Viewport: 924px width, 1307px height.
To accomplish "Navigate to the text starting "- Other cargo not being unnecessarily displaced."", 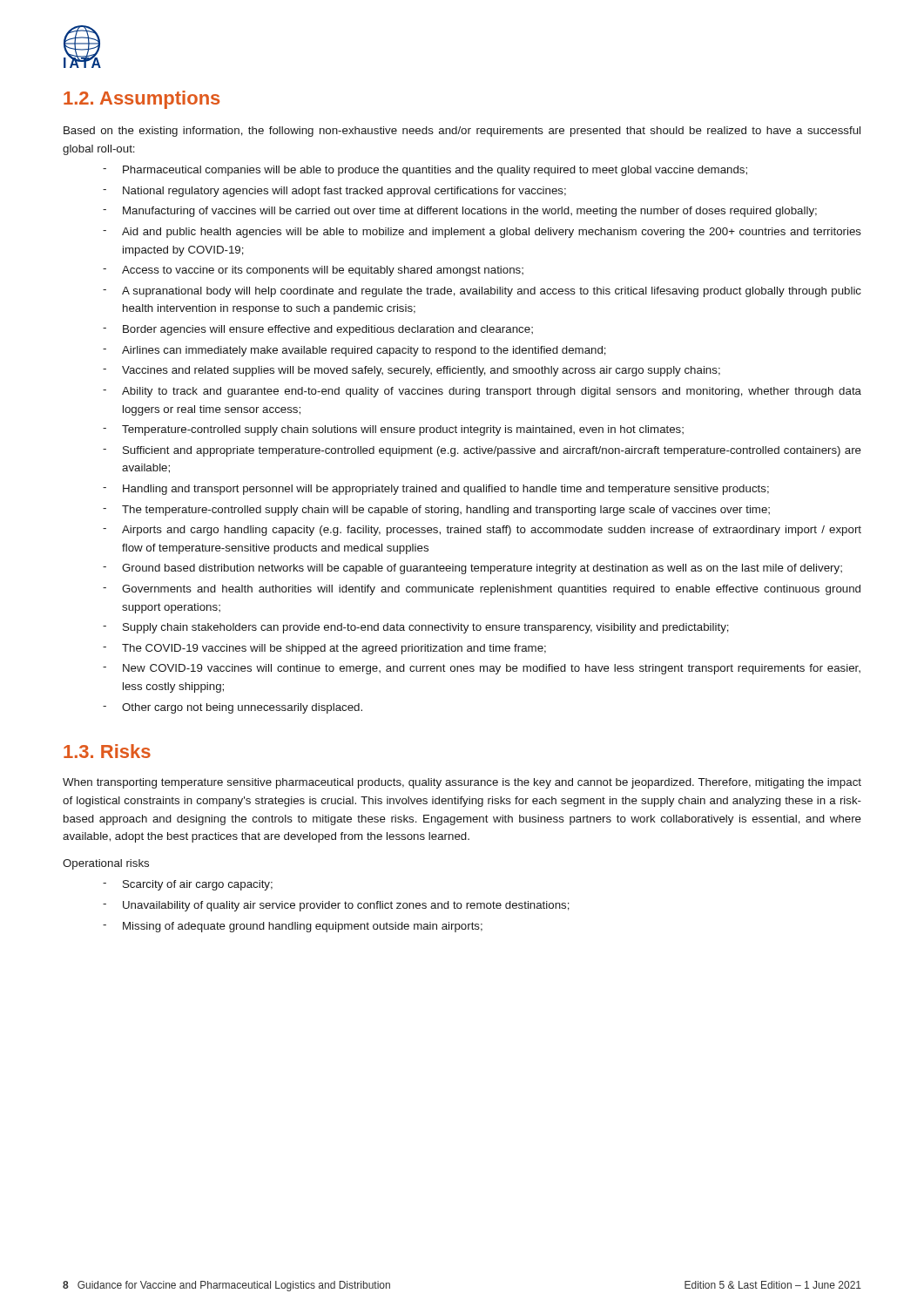I will [233, 708].
